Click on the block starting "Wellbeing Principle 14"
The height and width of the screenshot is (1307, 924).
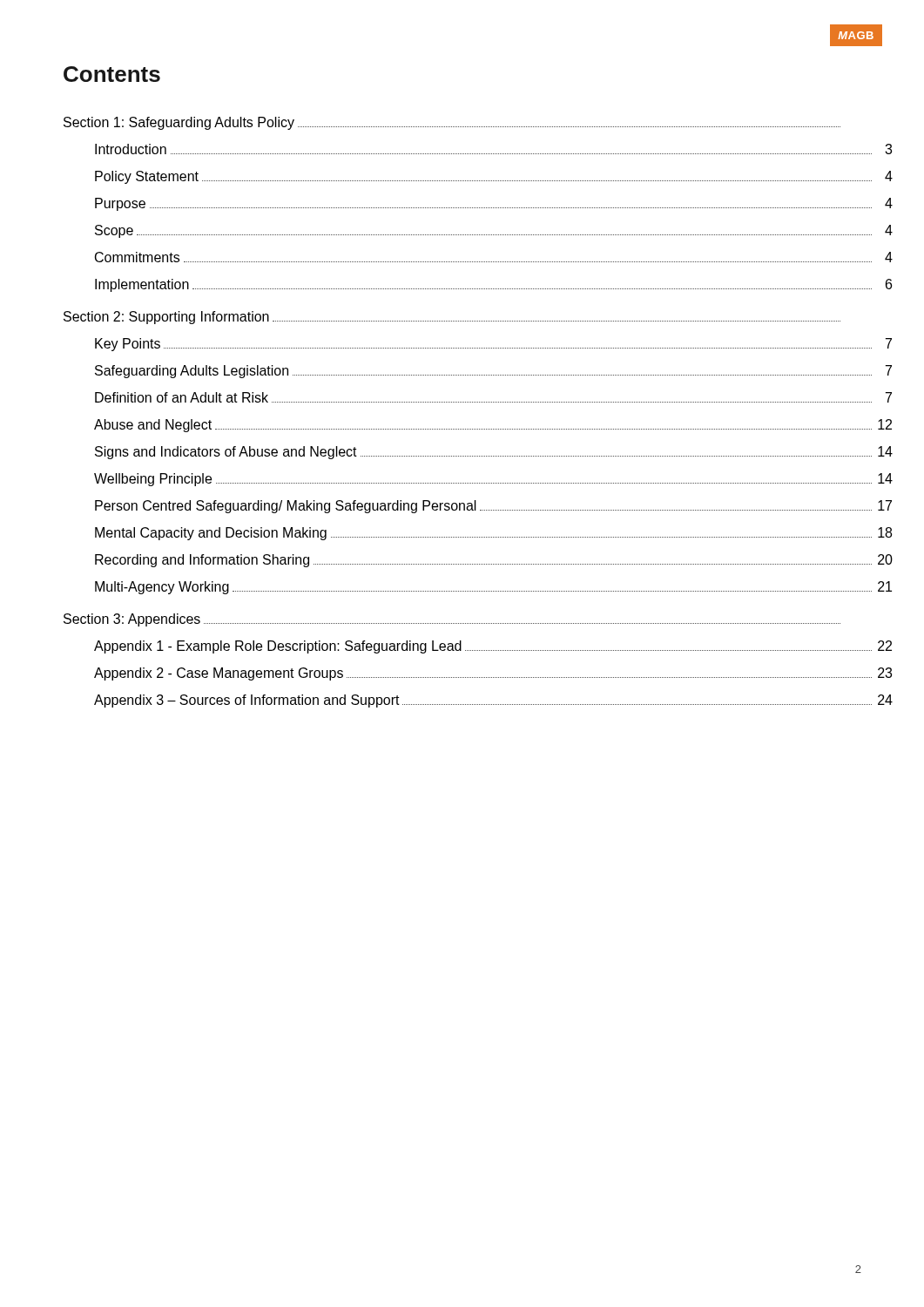click(493, 478)
